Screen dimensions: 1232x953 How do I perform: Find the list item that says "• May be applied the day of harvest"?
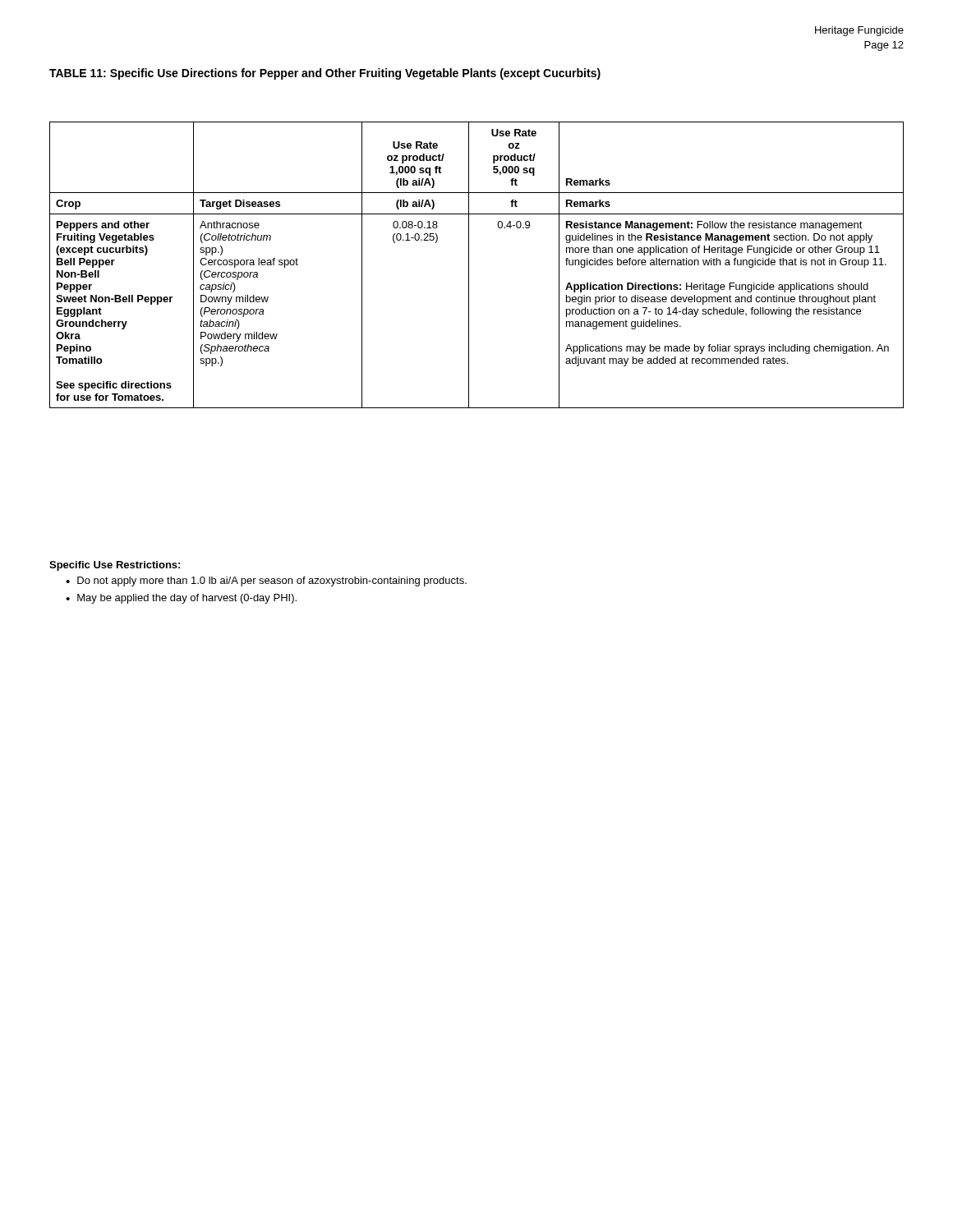[182, 599]
